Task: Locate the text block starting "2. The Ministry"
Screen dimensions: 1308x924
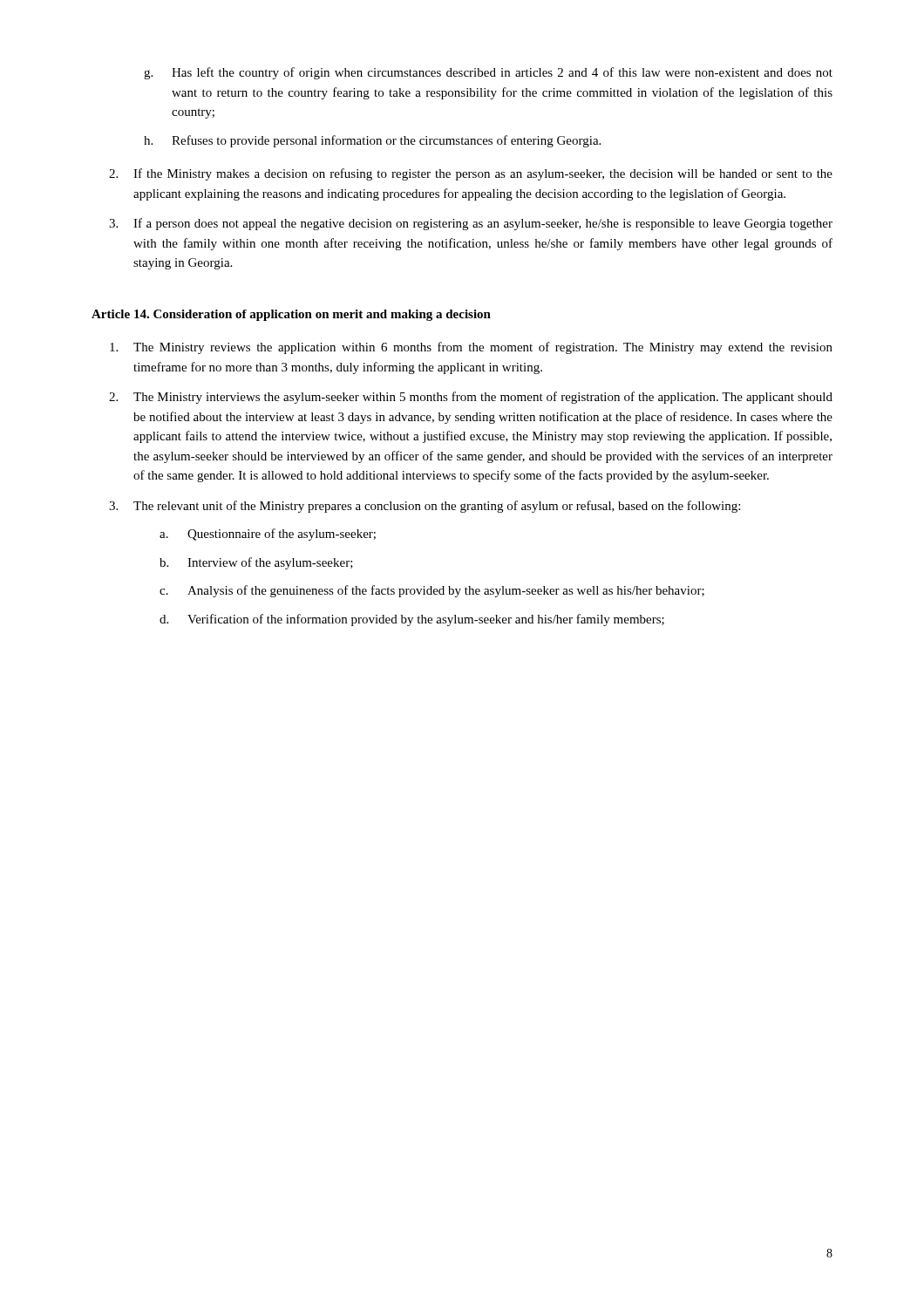Action: [471, 436]
